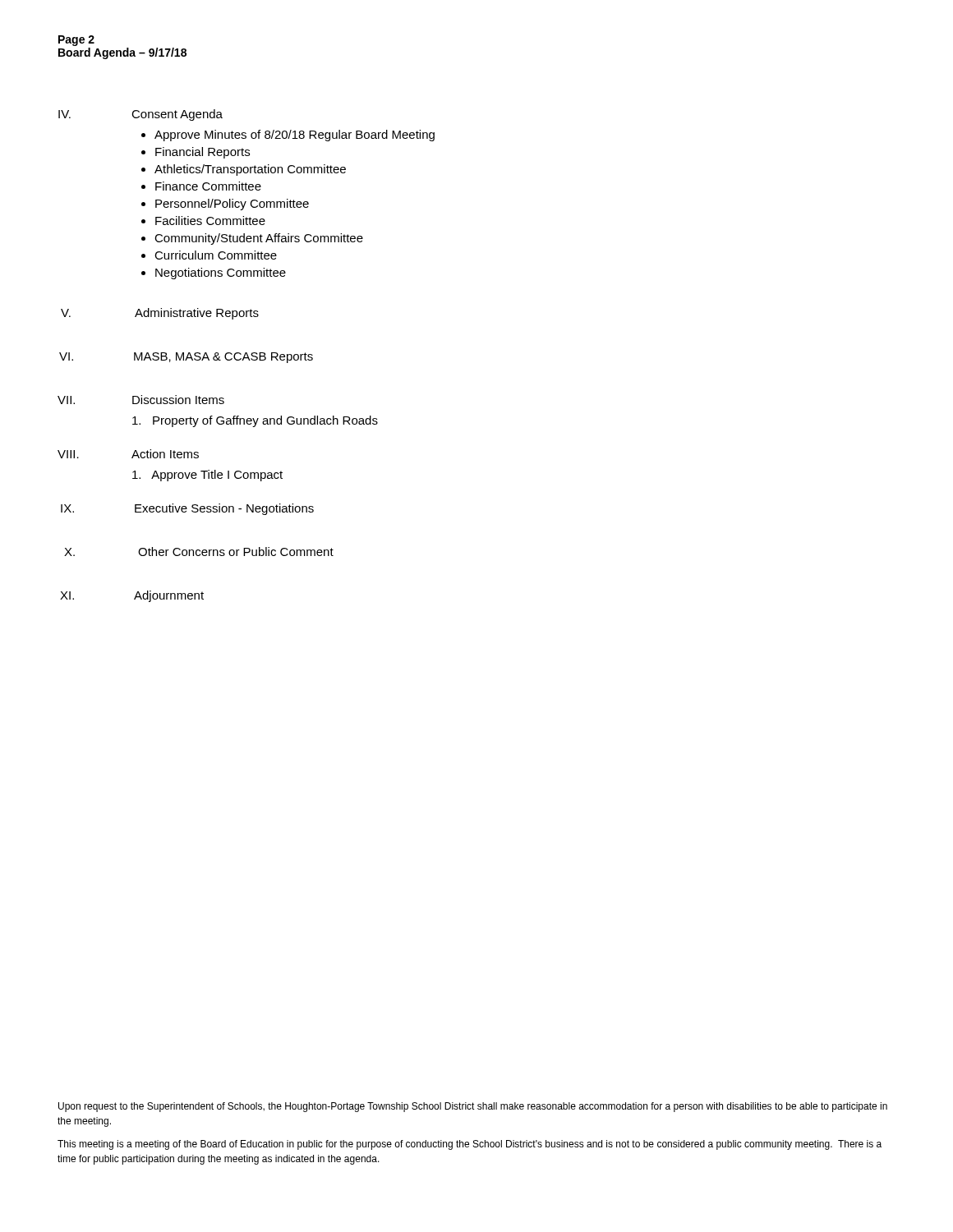Click on the text block with the text "VII. Discussion Items 1. Property"

218,411
